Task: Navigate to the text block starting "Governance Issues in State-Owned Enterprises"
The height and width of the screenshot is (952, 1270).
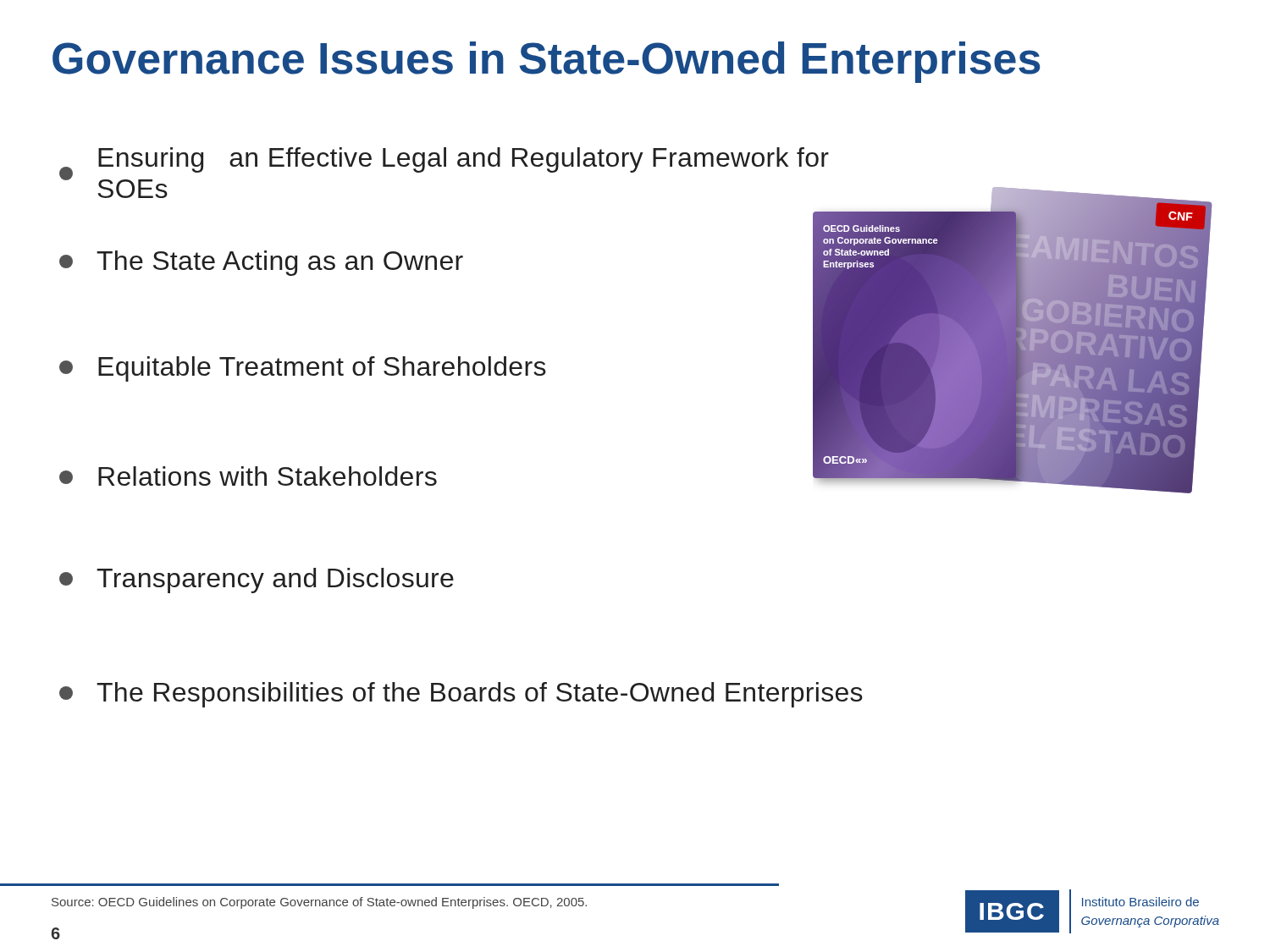Action: [546, 58]
